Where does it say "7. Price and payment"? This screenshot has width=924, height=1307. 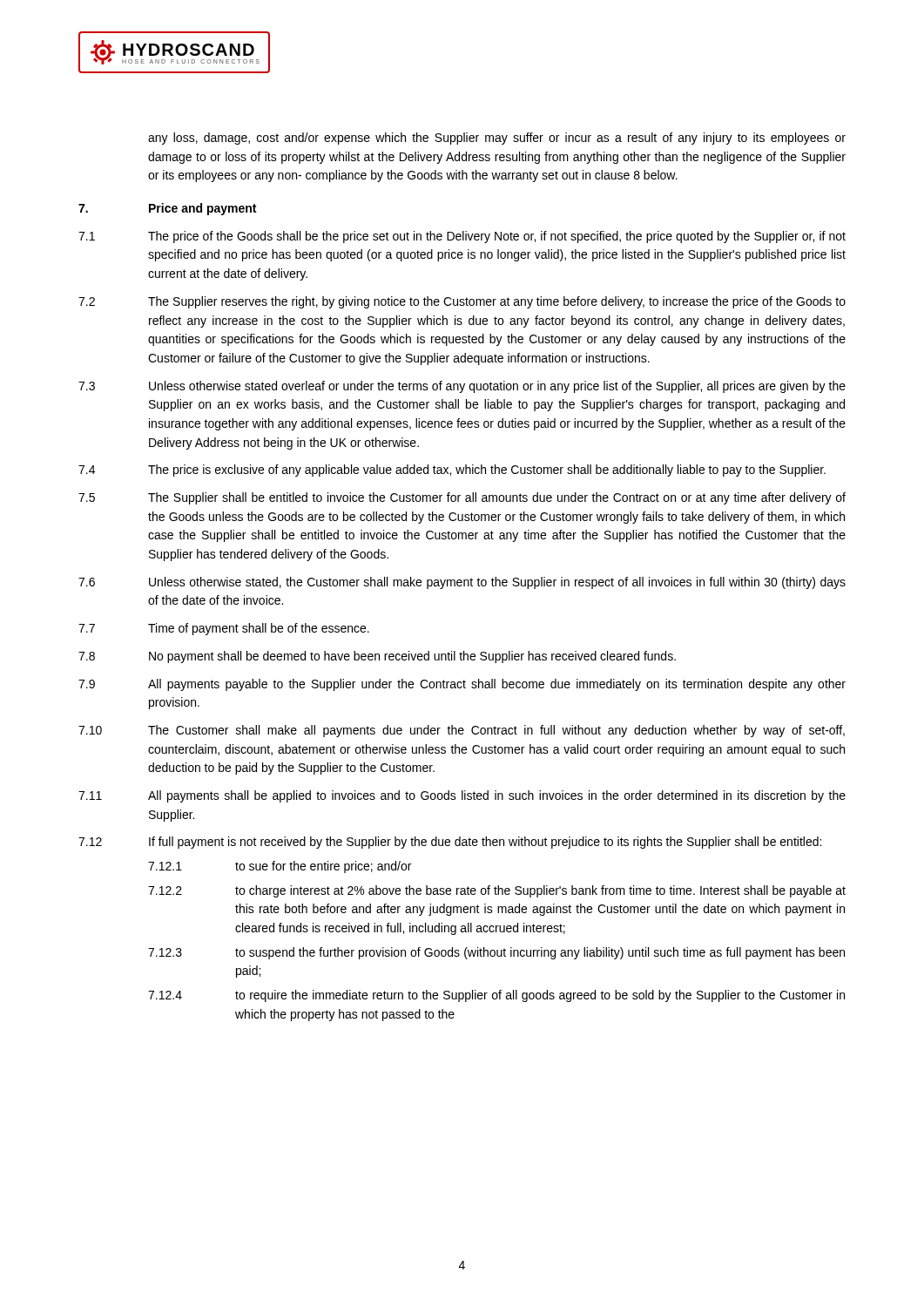167,209
